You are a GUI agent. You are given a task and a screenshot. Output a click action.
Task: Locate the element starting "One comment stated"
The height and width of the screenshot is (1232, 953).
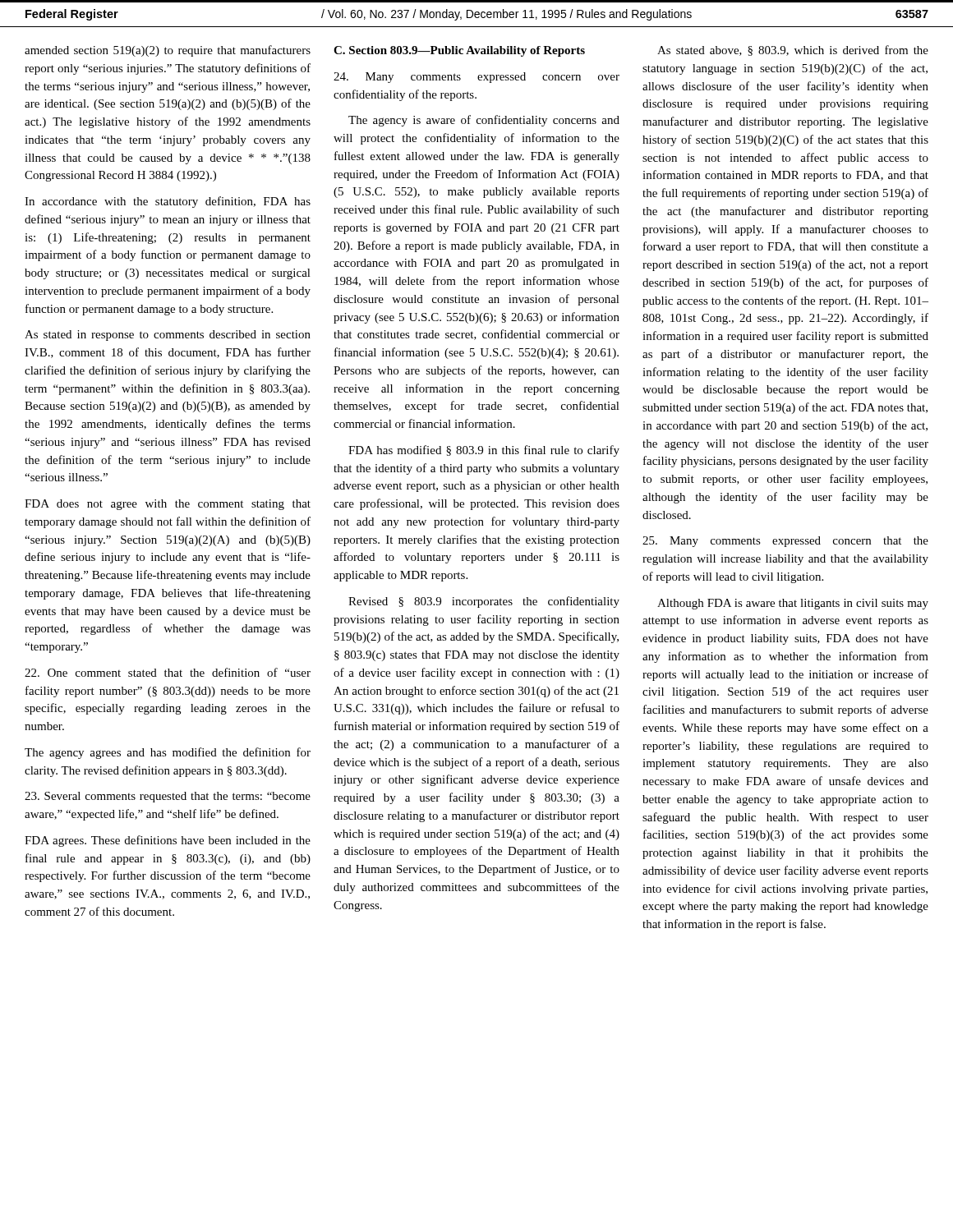168,700
